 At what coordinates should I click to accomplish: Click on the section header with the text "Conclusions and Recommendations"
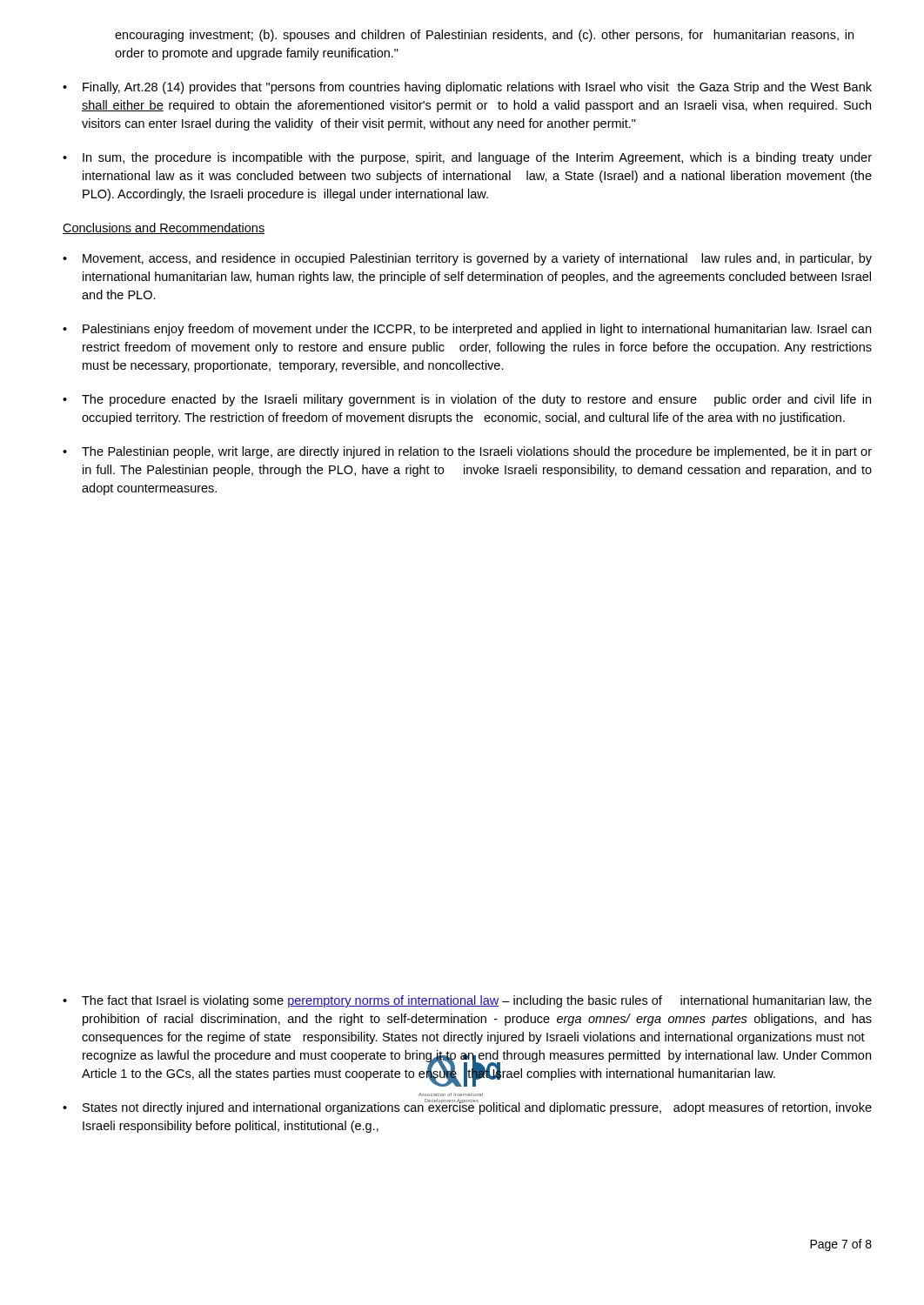click(x=164, y=228)
